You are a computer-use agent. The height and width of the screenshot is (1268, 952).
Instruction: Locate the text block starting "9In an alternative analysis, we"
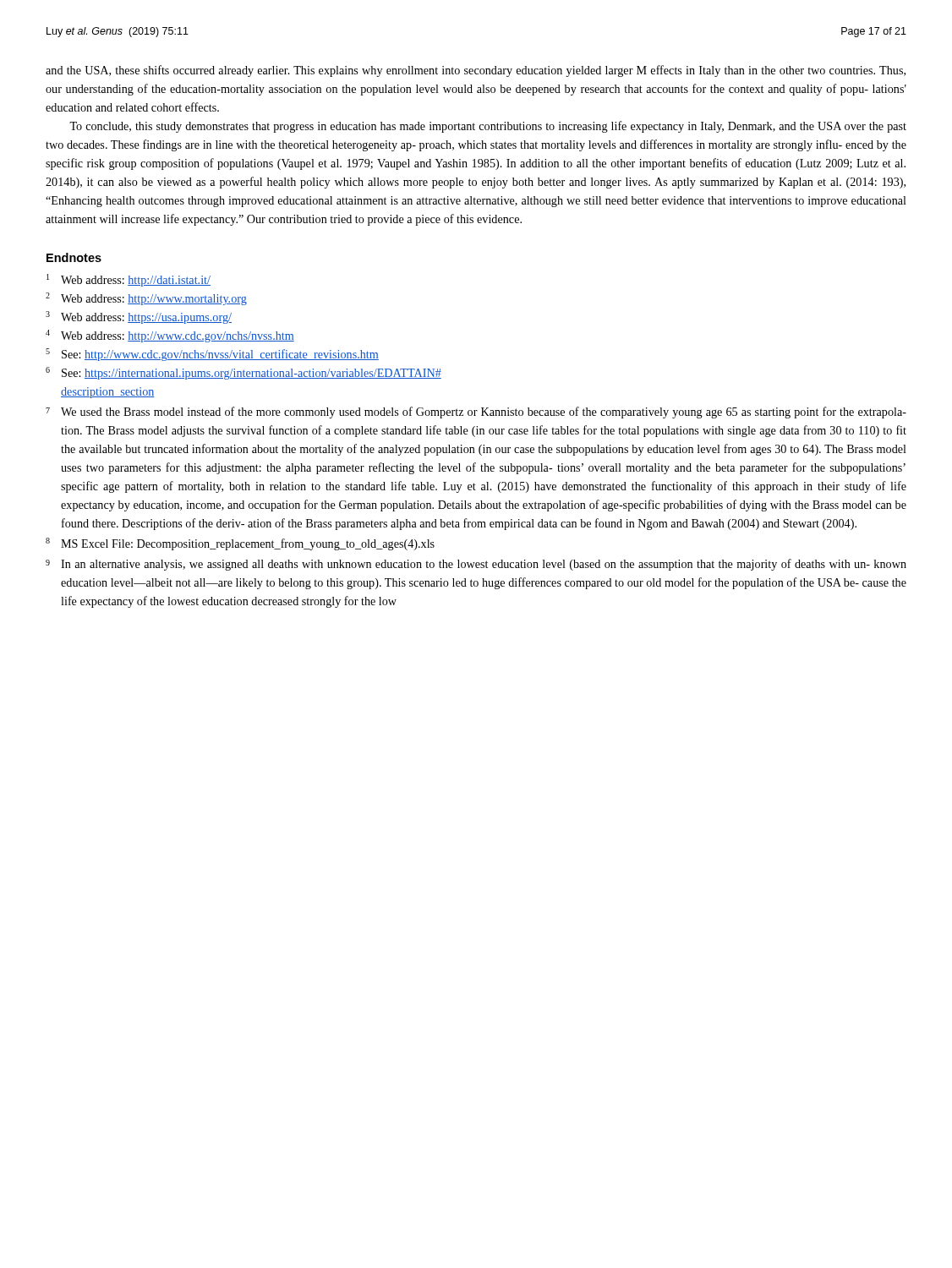(476, 582)
